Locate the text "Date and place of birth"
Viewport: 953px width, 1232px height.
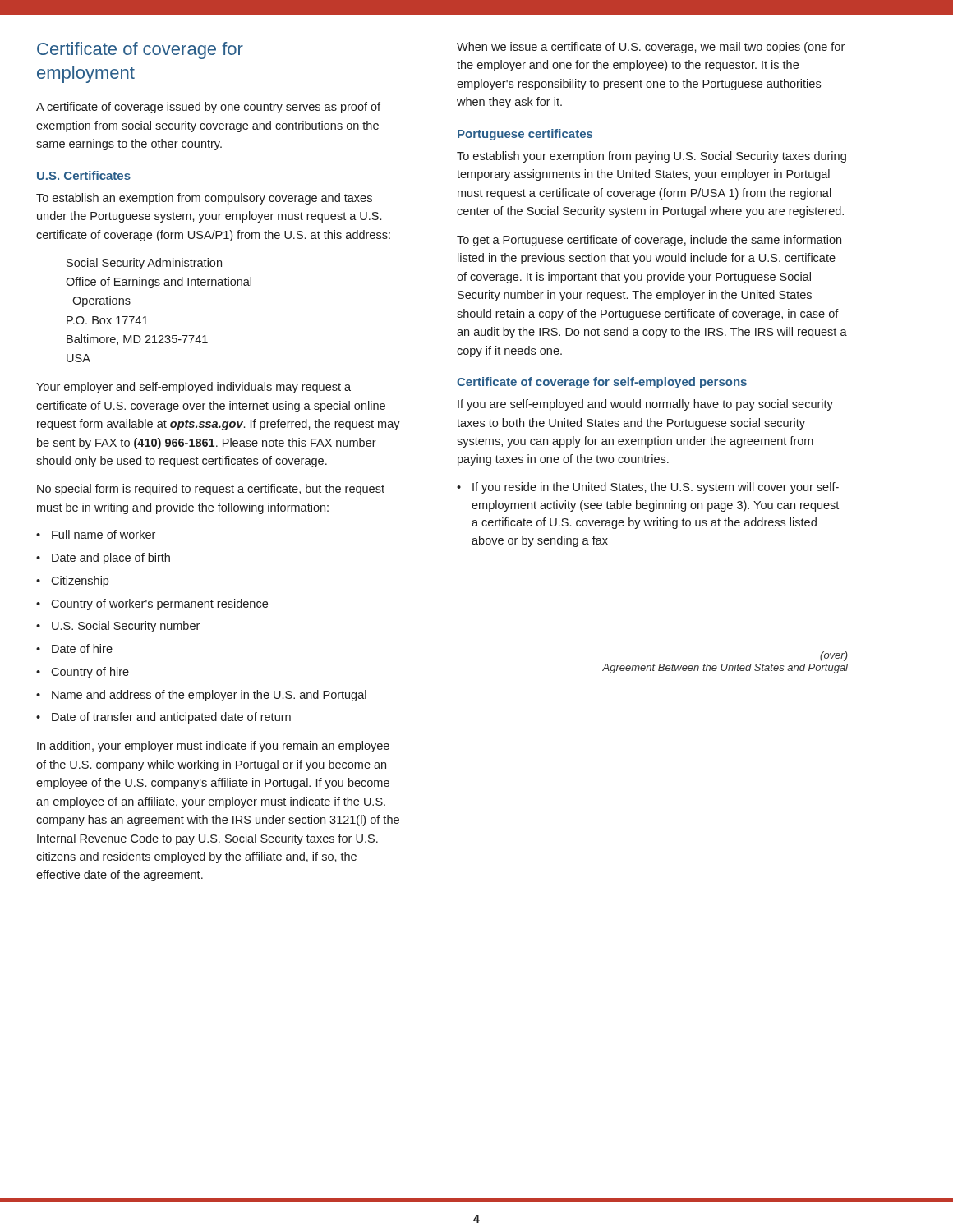(111, 558)
